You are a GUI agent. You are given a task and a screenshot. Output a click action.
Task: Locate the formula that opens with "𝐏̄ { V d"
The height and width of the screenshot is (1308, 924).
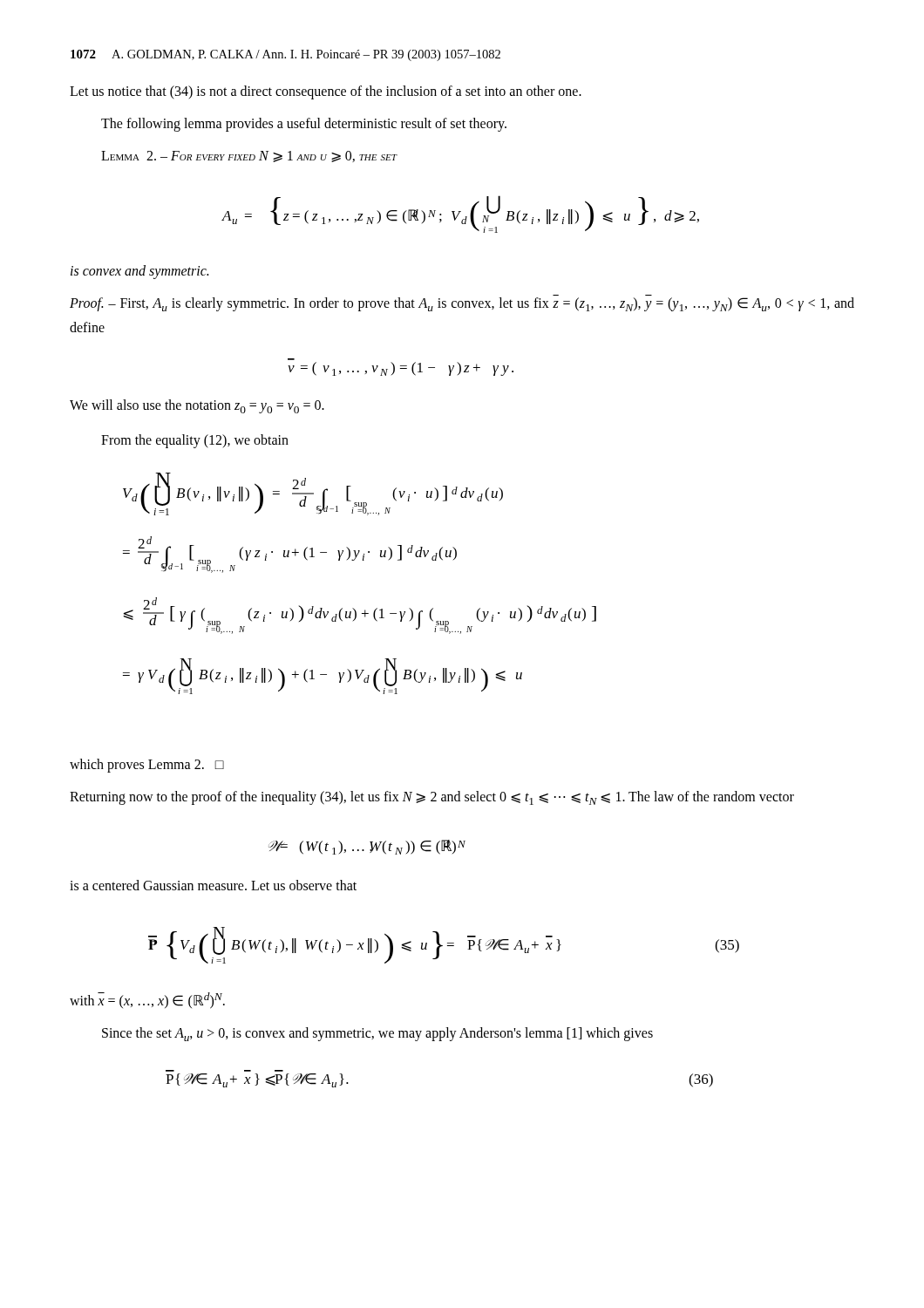pos(462,943)
